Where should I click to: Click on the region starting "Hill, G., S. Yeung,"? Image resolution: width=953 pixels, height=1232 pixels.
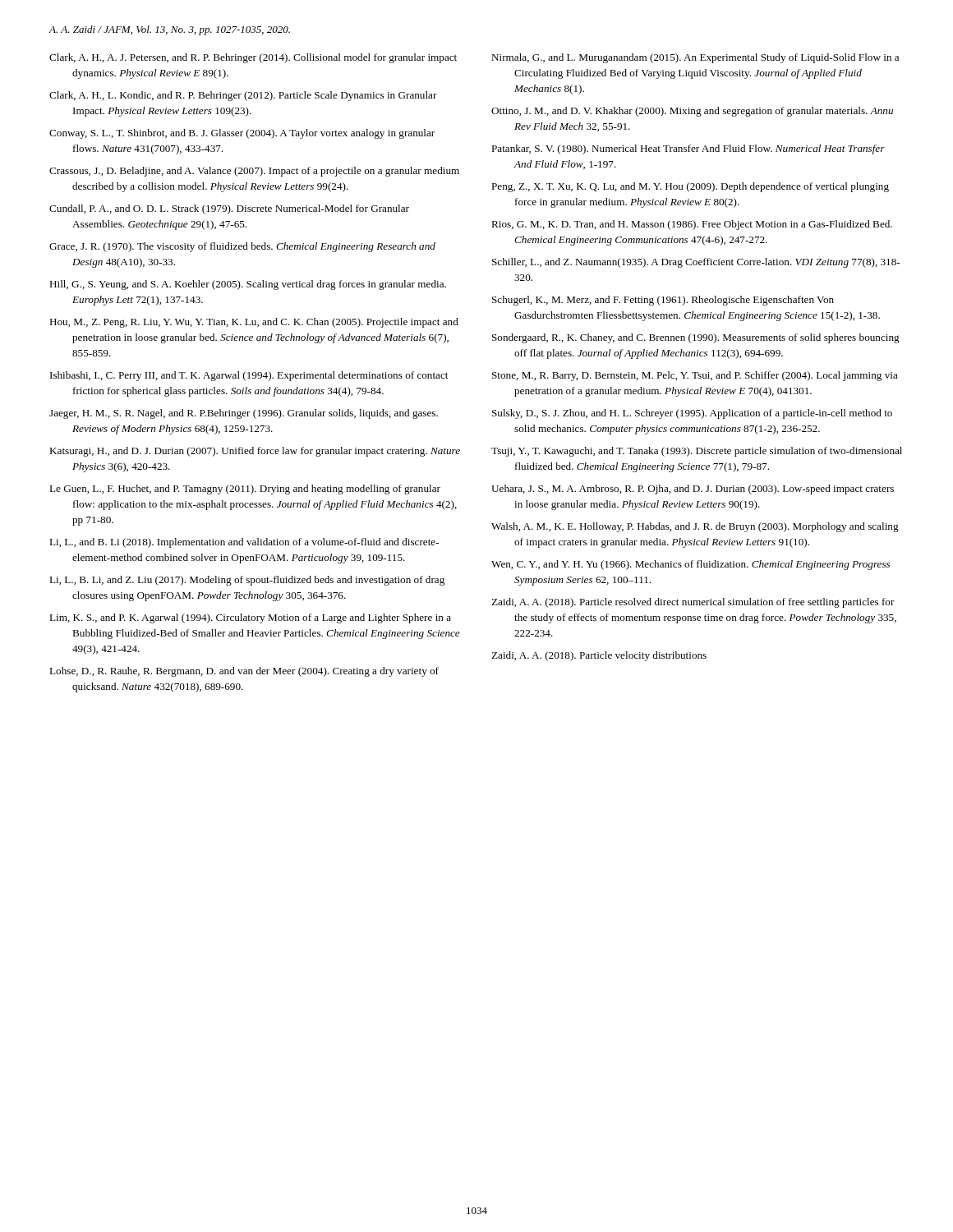(248, 292)
